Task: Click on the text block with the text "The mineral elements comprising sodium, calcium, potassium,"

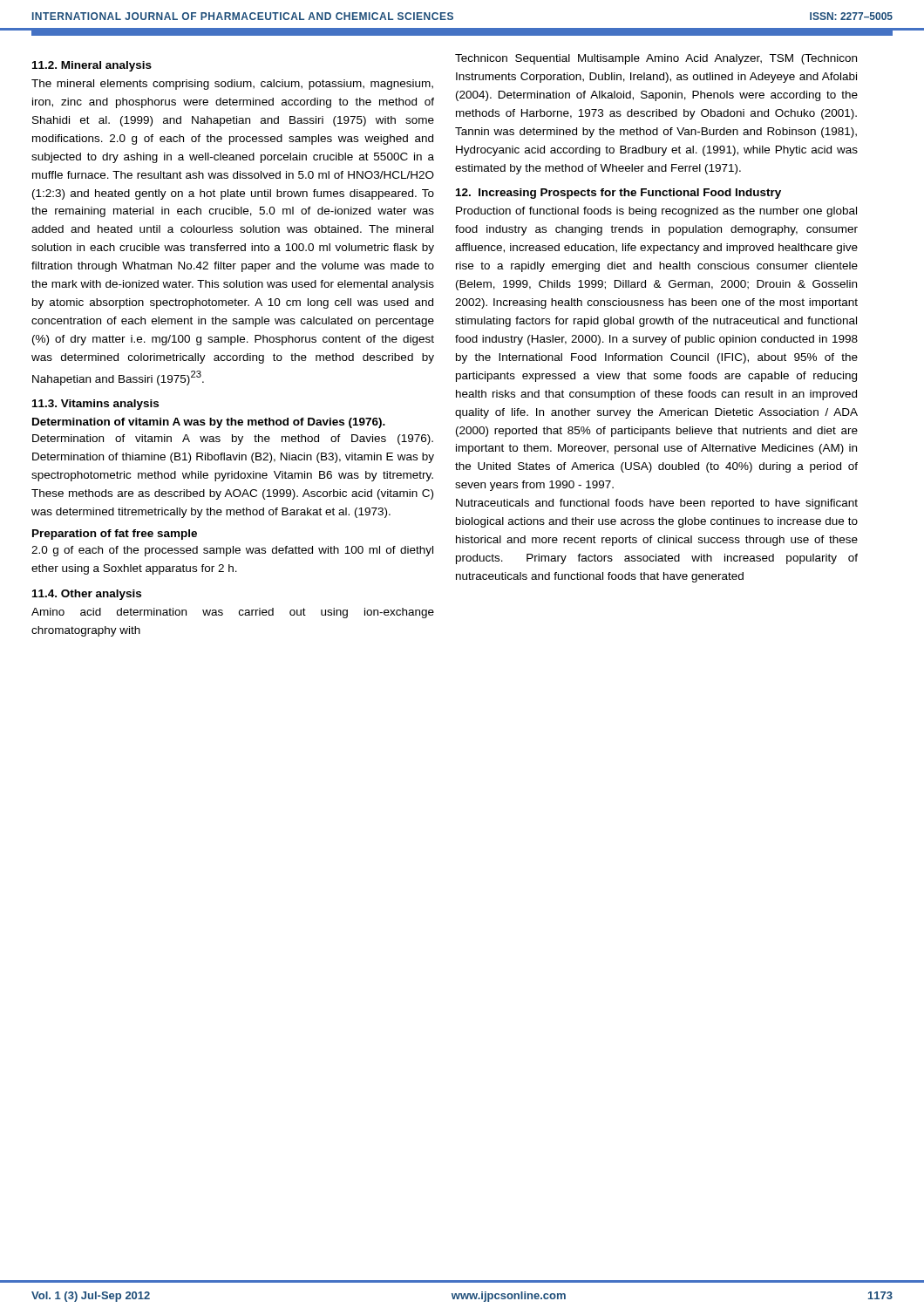Action: tap(233, 231)
